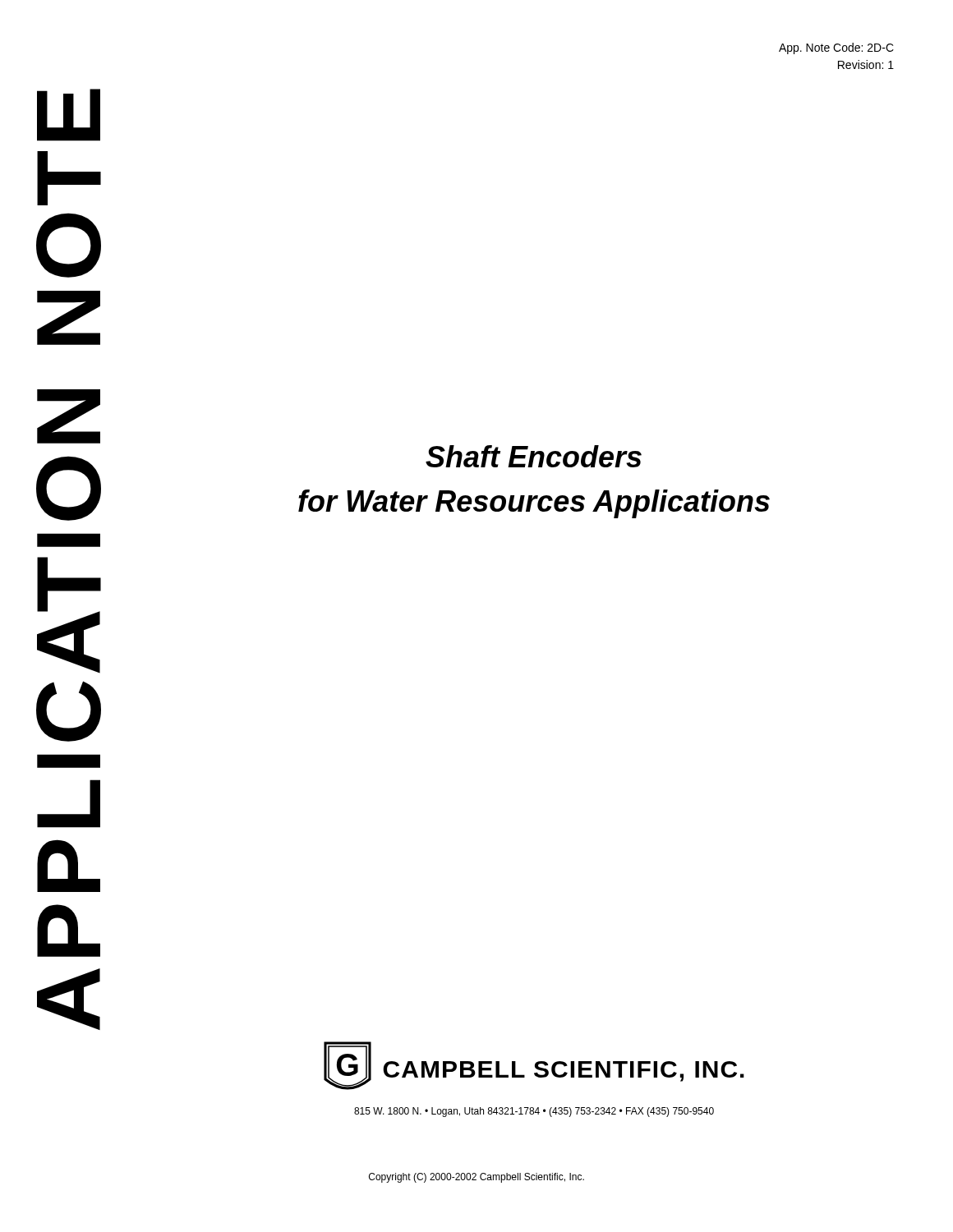Select the logo
The height and width of the screenshot is (1232, 953).
534,1078
